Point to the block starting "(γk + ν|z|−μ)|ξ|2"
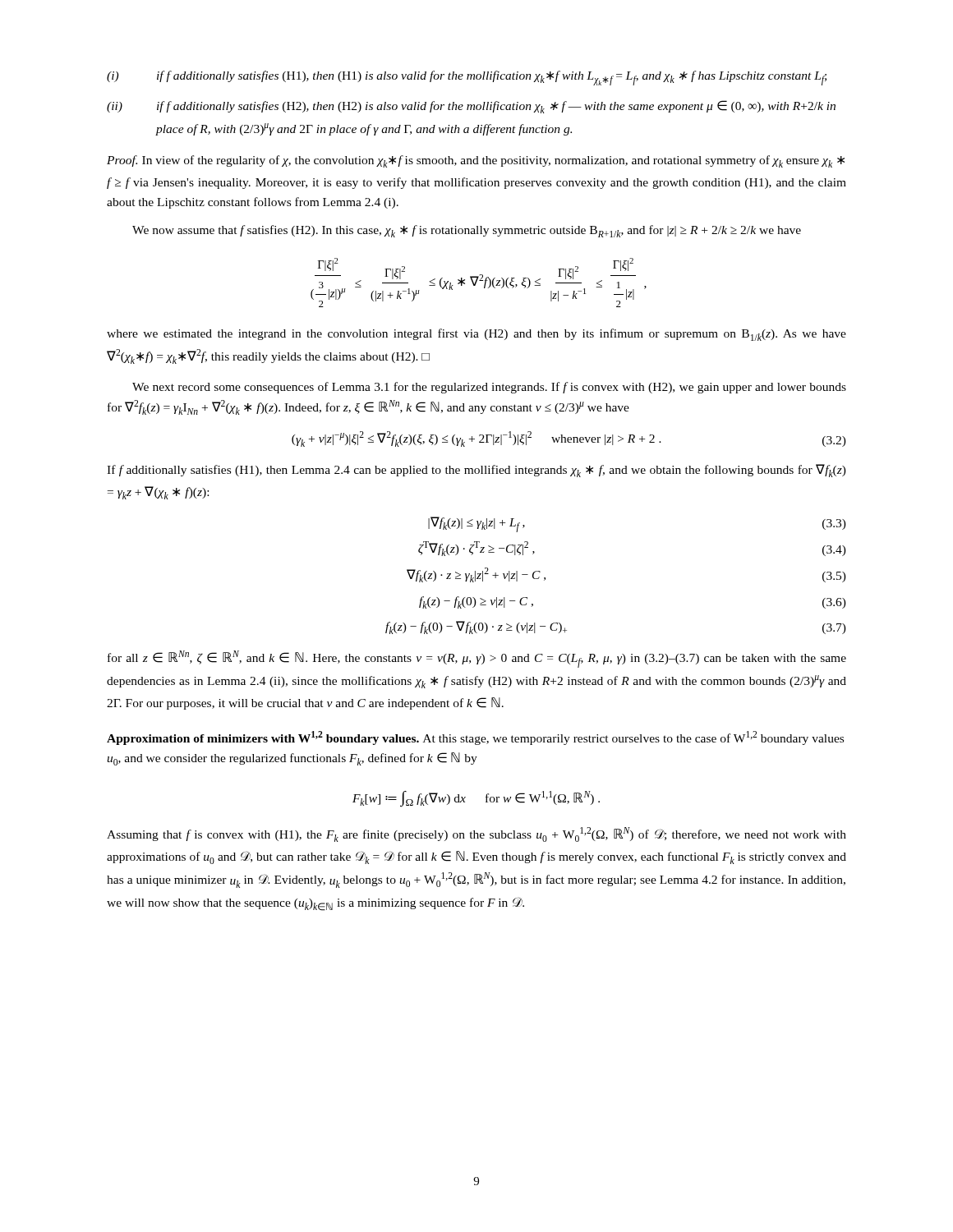Screen dimensions: 1232x953 [476, 440]
